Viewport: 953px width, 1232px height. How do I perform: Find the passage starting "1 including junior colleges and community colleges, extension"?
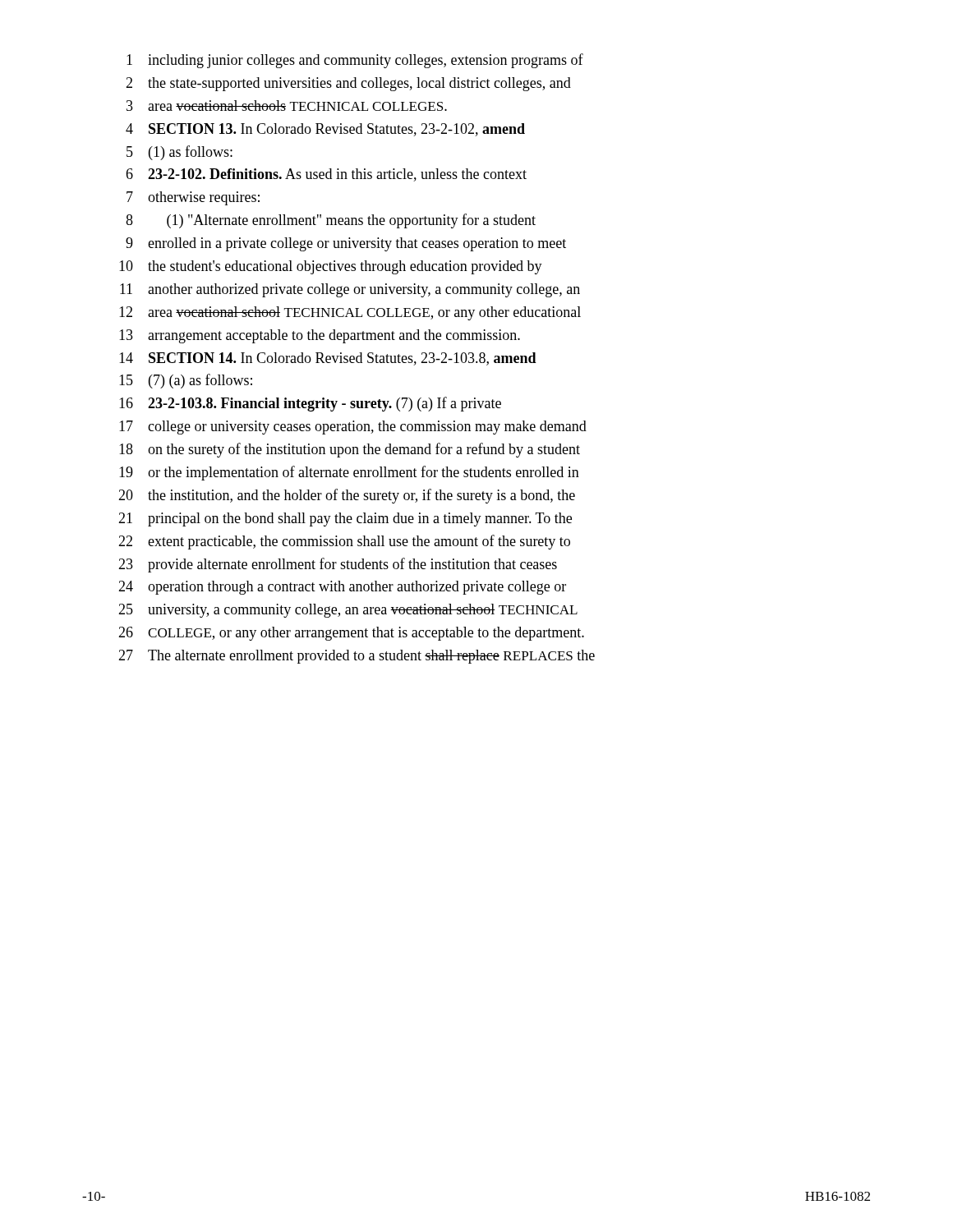pos(485,61)
